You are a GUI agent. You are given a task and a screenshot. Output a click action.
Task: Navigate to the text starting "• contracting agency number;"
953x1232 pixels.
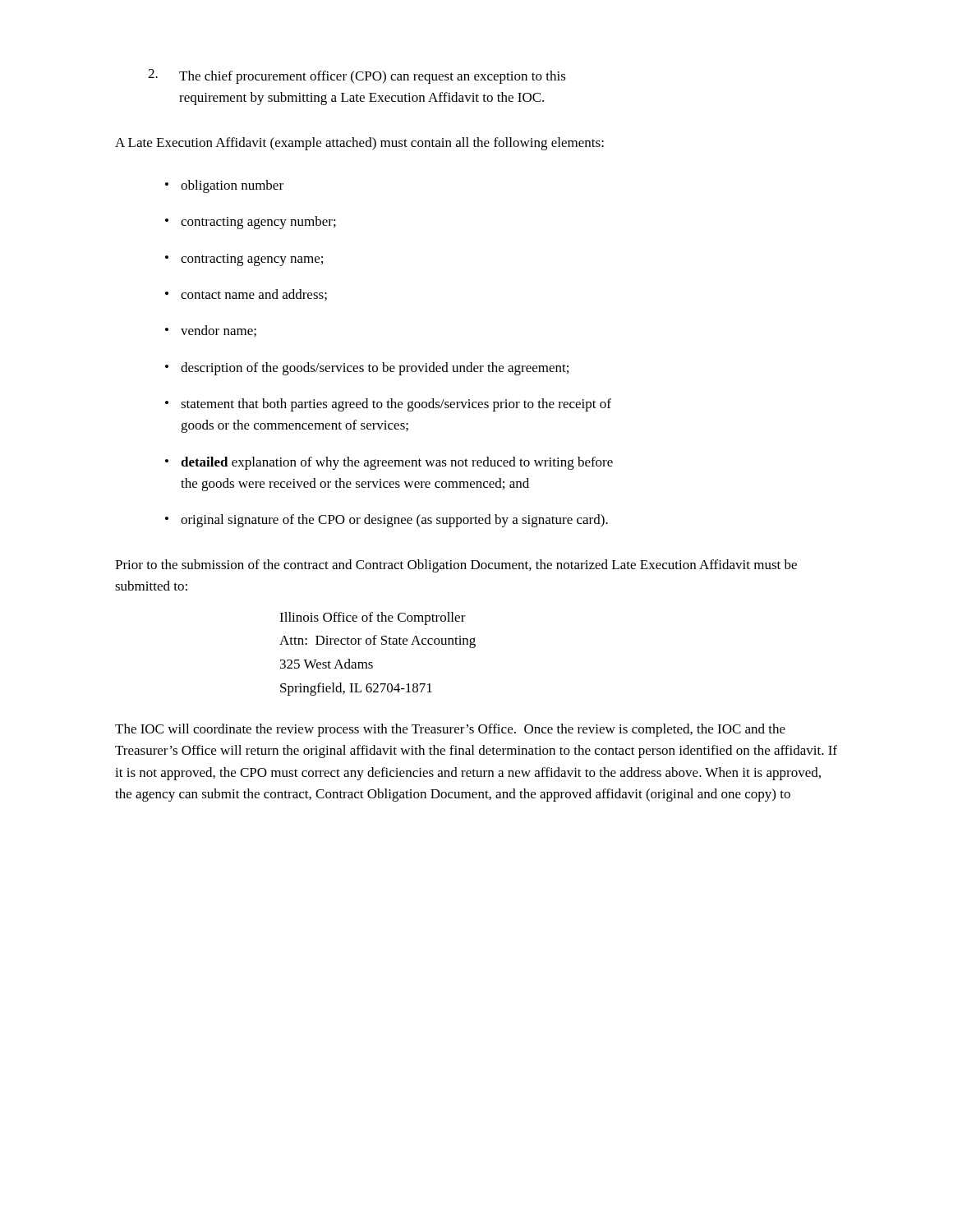250,222
